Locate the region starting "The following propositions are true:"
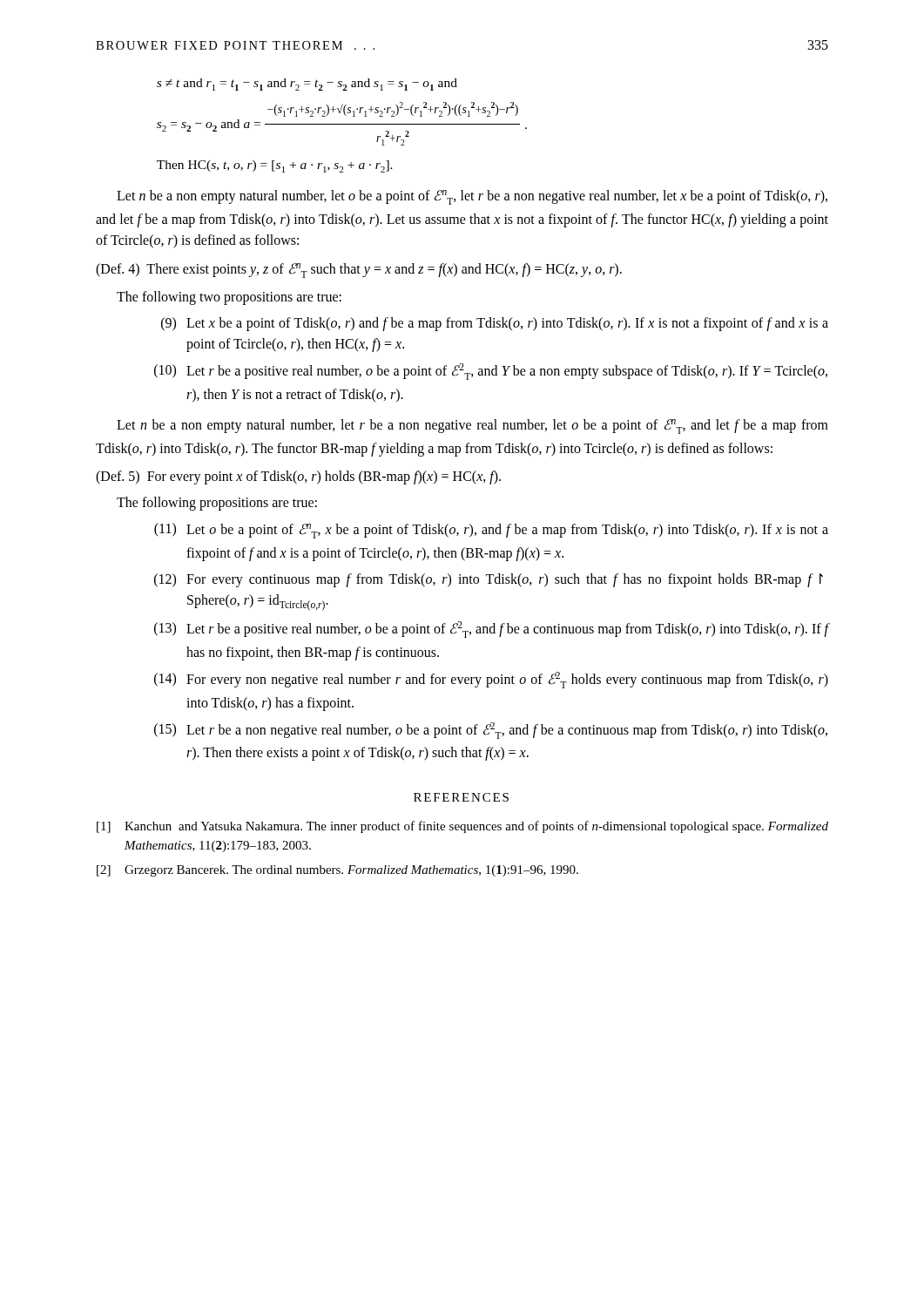 click(x=217, y=504)
